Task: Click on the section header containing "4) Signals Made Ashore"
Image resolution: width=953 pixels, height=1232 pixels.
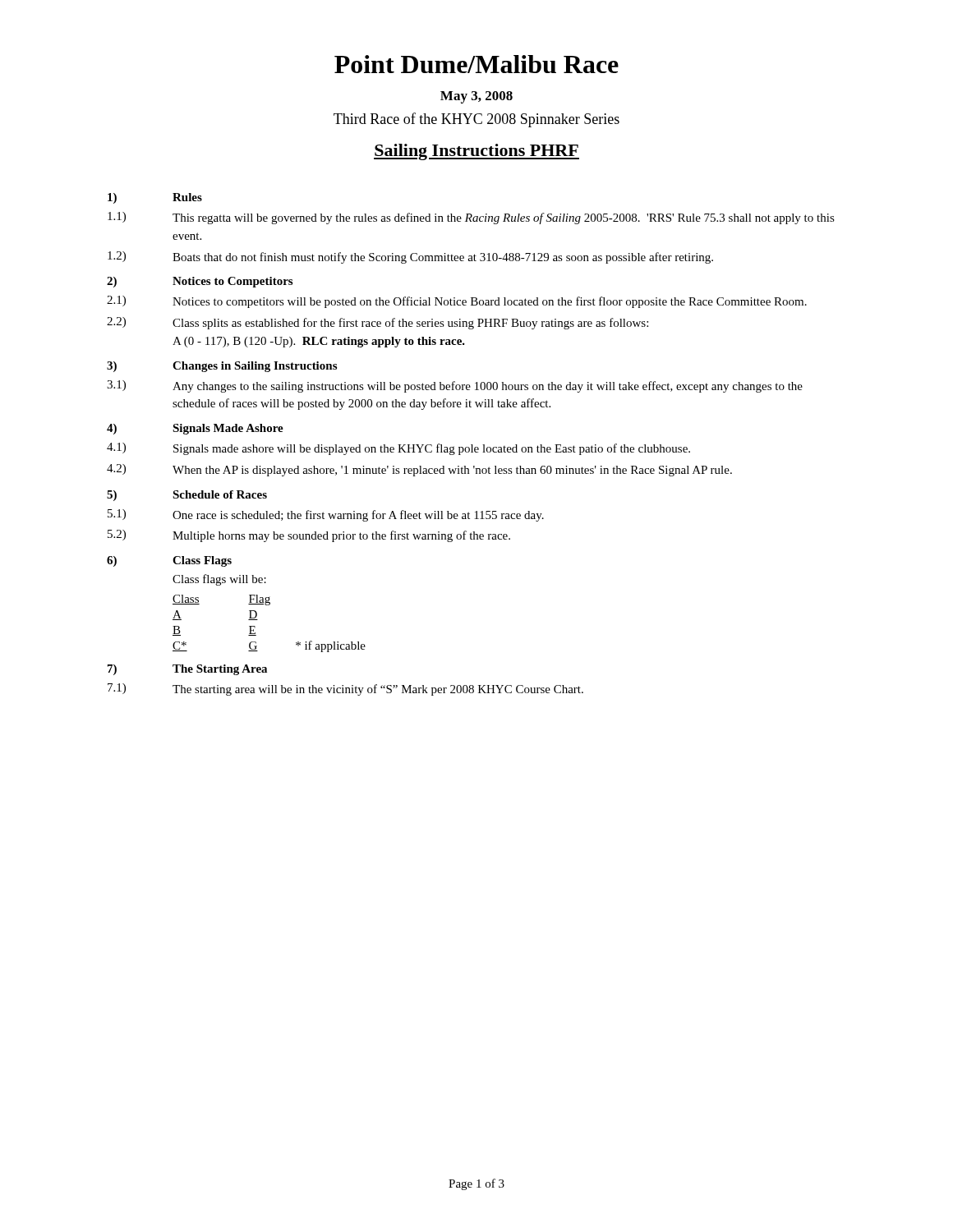Action: click(195, 428)
